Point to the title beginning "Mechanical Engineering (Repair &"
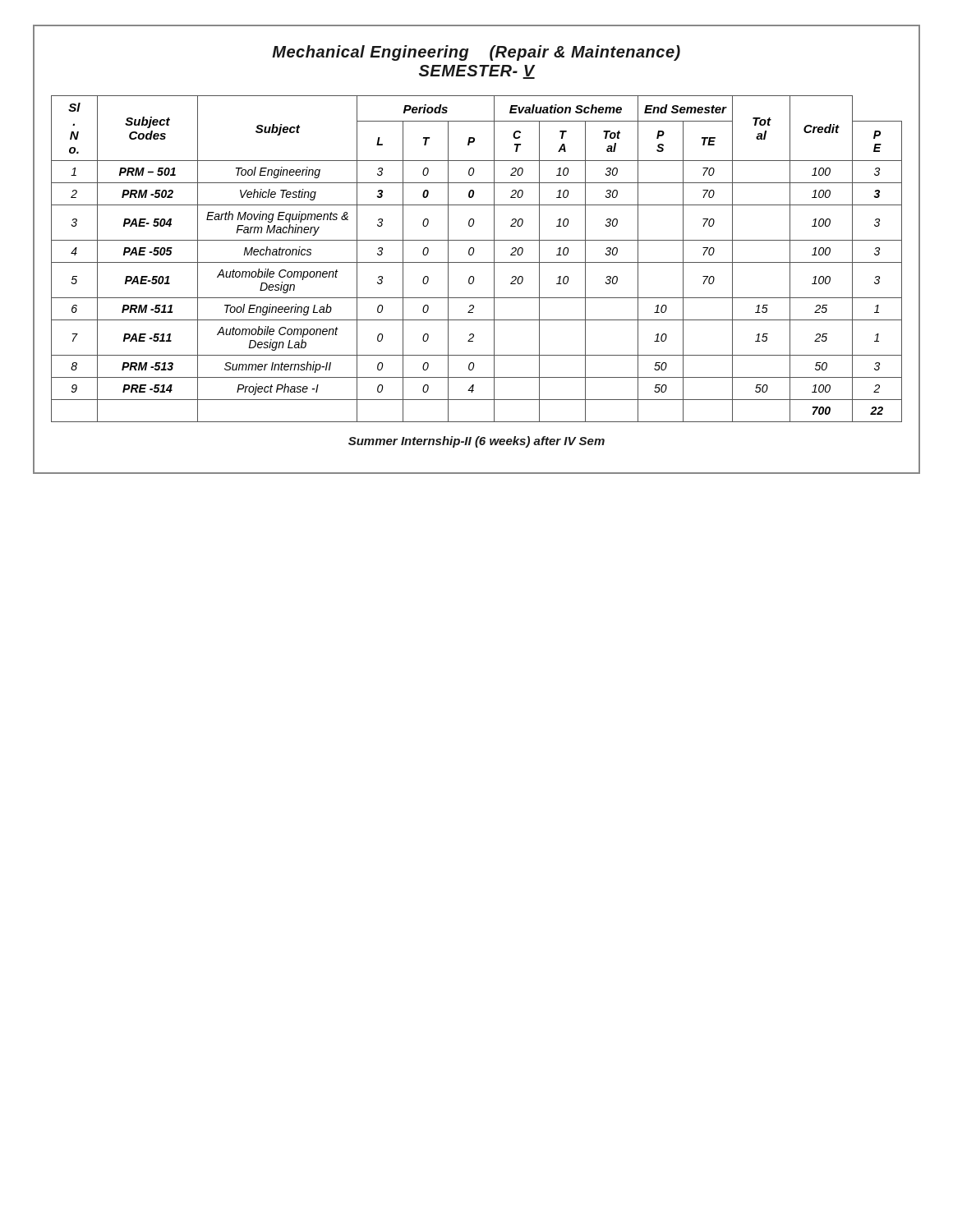The height and width of the screenshot is (1232, 953). tap(476, 62)
